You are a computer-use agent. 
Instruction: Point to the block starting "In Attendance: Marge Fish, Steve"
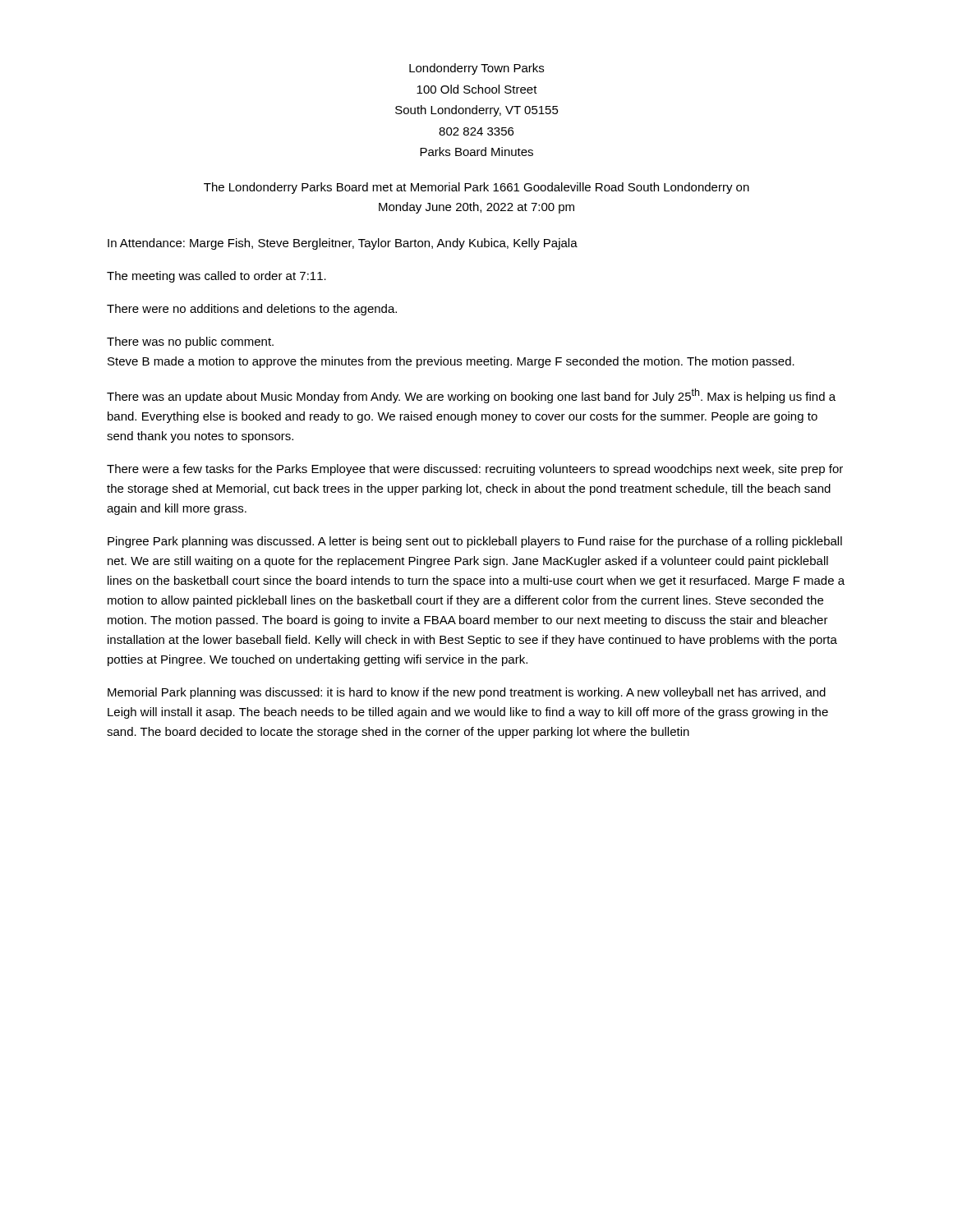[342, 242]
